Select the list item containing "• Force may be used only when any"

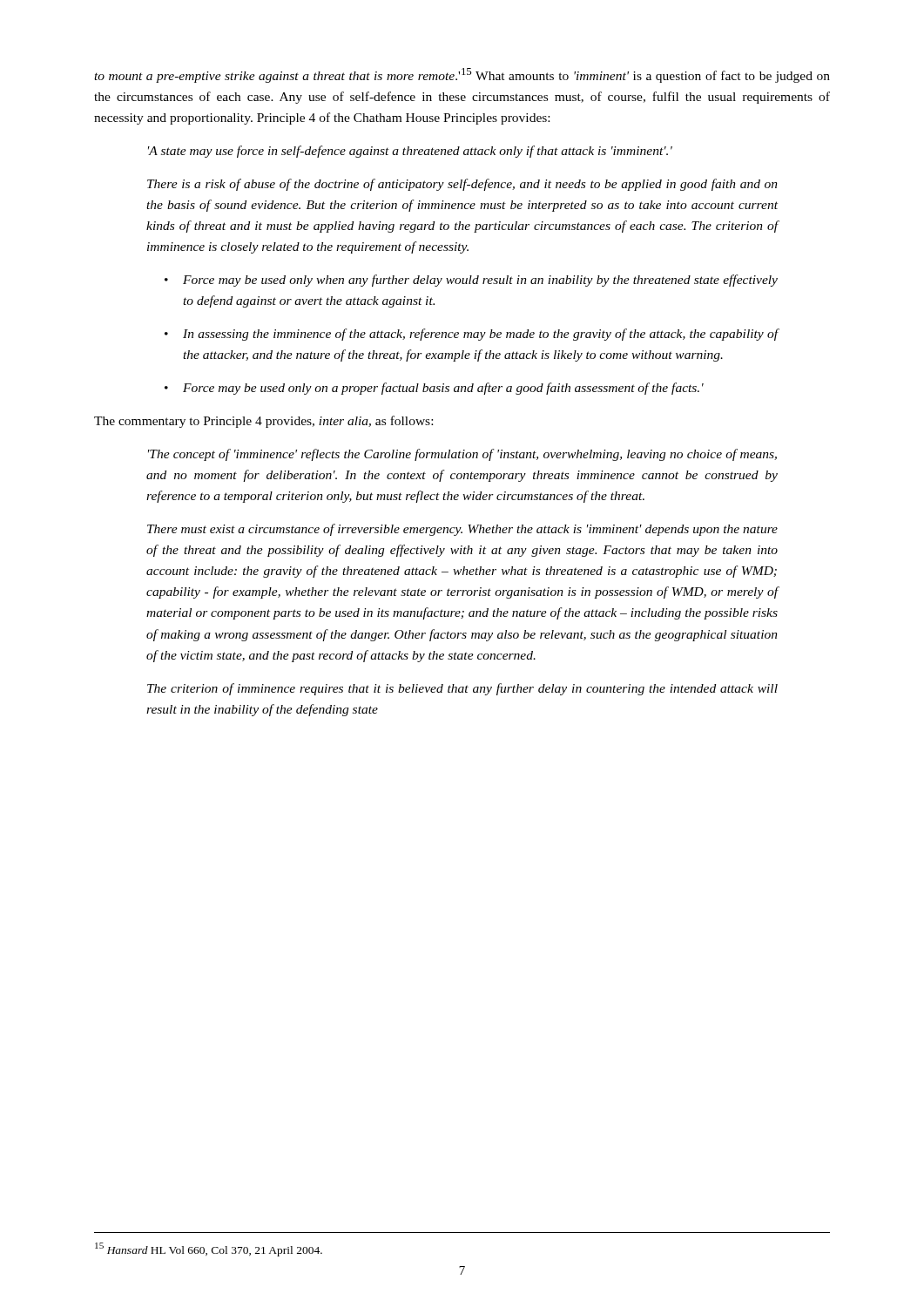pyautogui.click(x=471, y=290)
